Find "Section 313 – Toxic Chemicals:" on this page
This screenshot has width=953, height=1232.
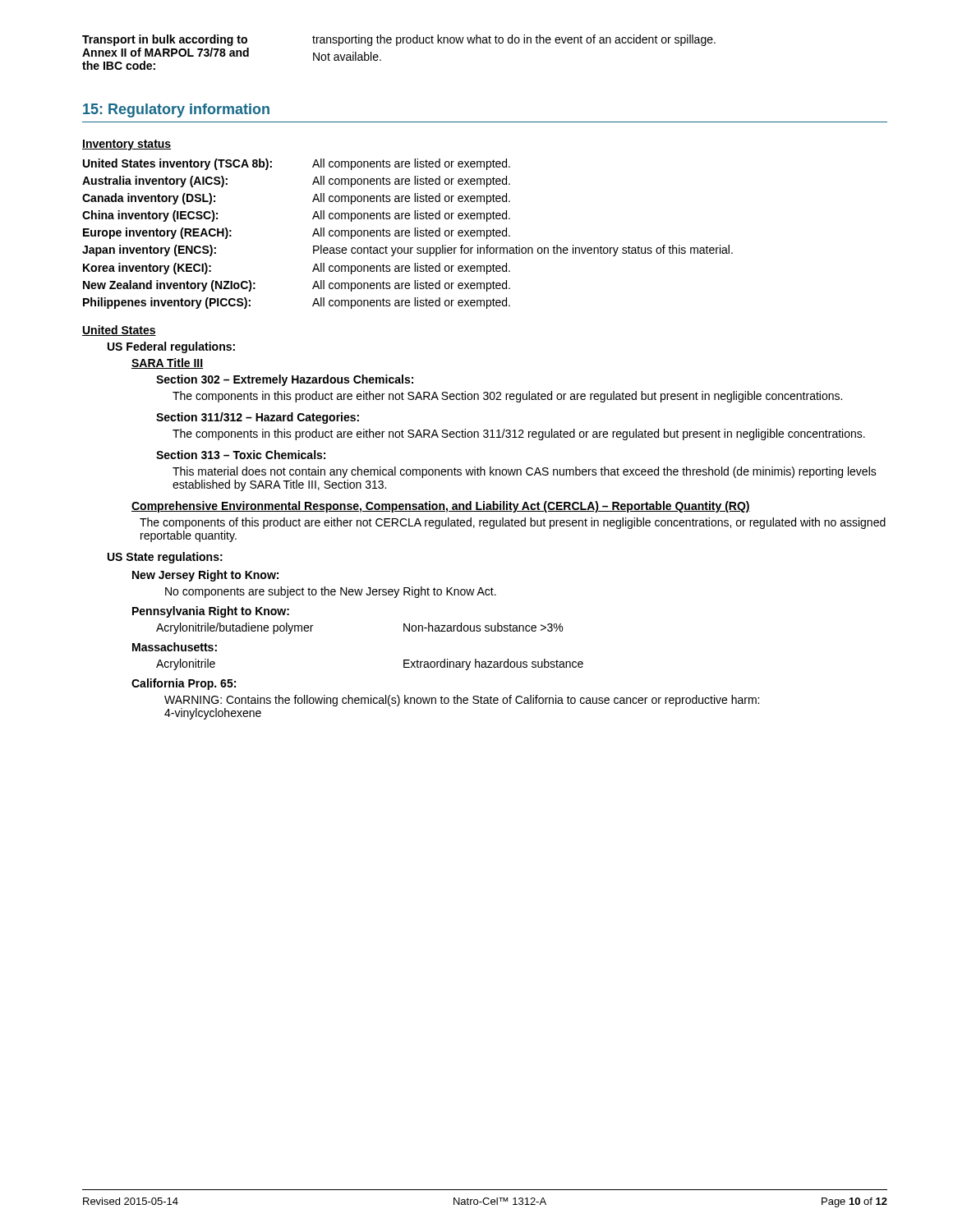click(x=241, y=455)
